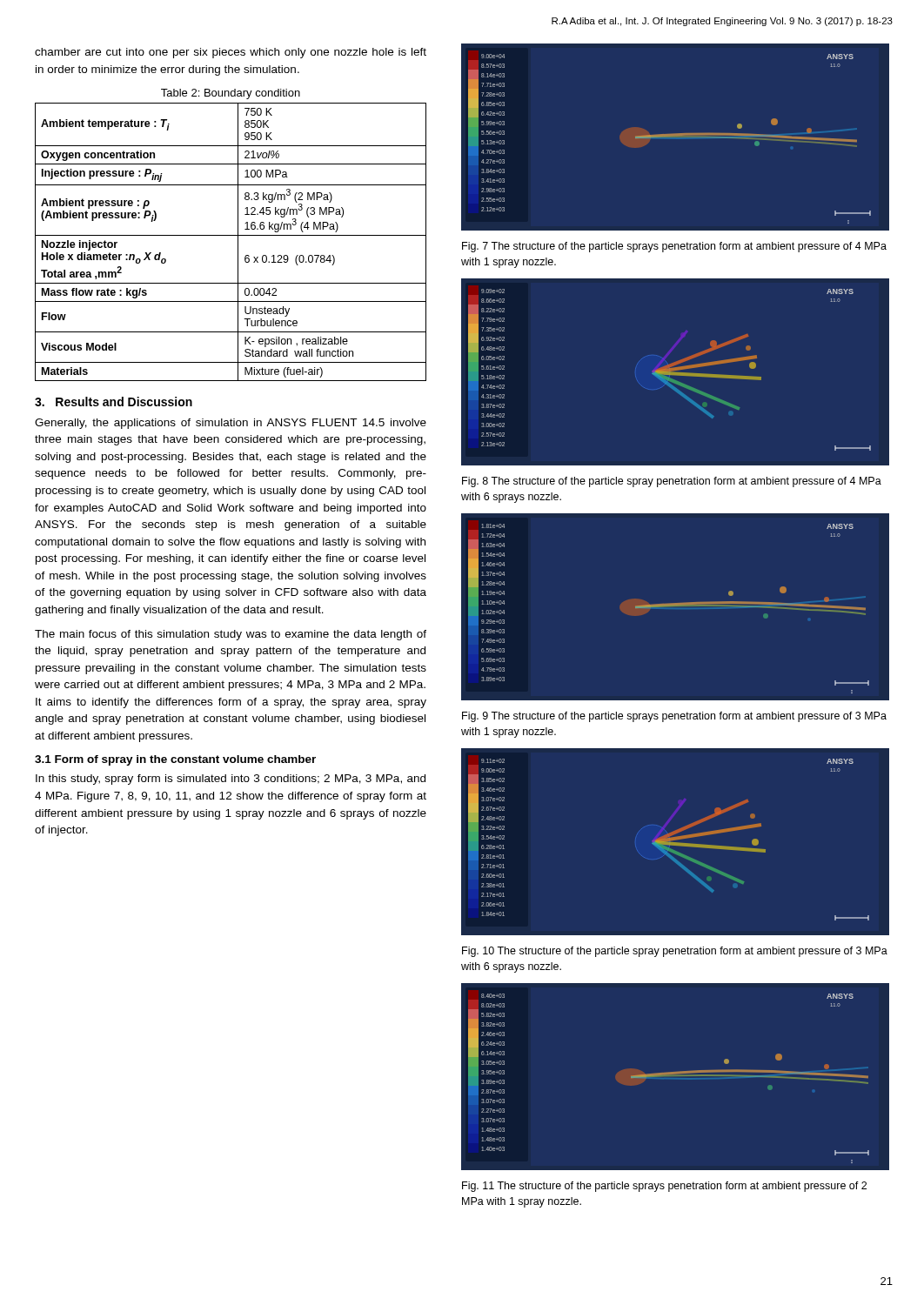
Task: Select the region starting "Fig. 7 The structure of the particle"
Action: (x=674, y=254)
